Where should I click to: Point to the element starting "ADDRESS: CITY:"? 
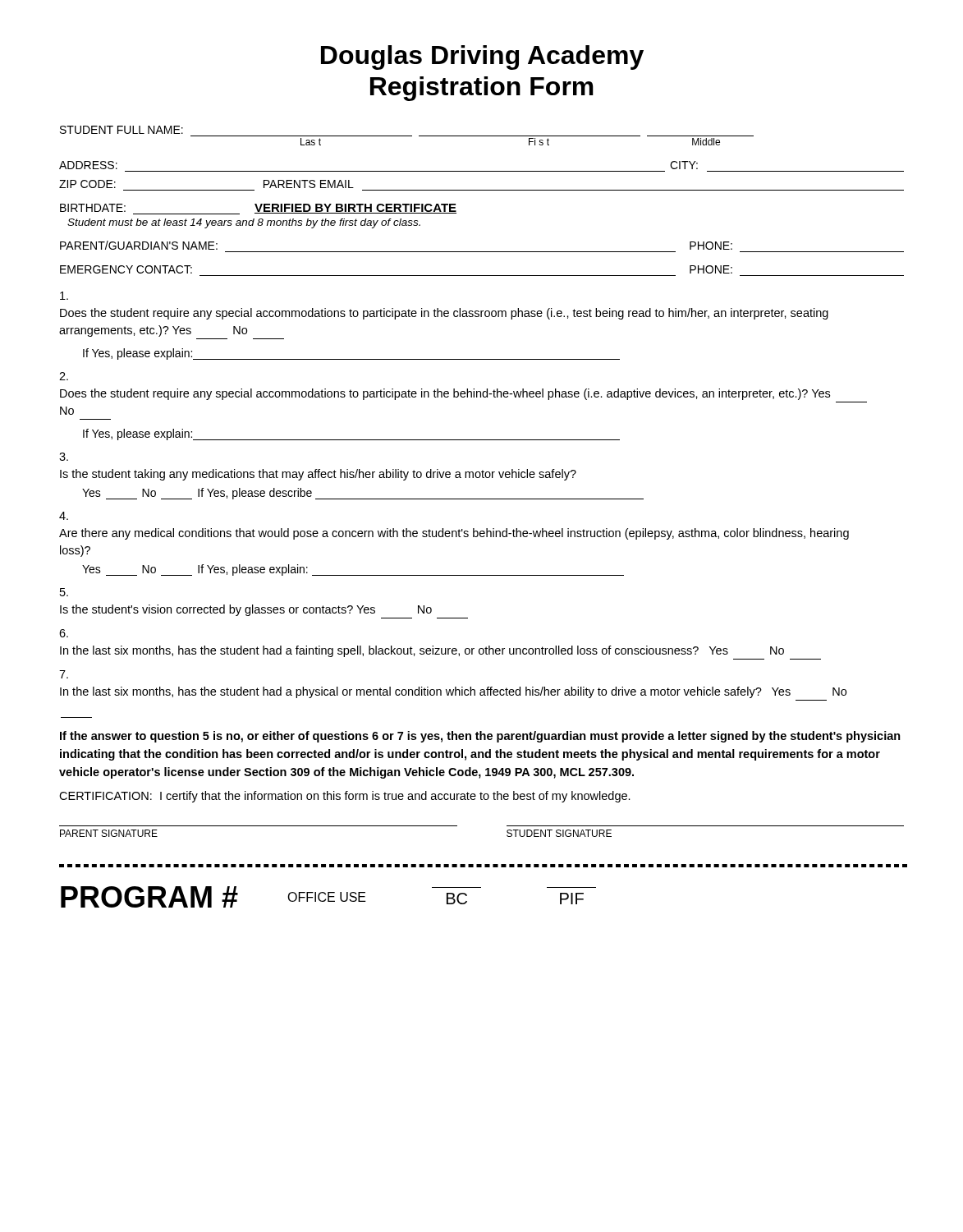click(x=482, y=164)
